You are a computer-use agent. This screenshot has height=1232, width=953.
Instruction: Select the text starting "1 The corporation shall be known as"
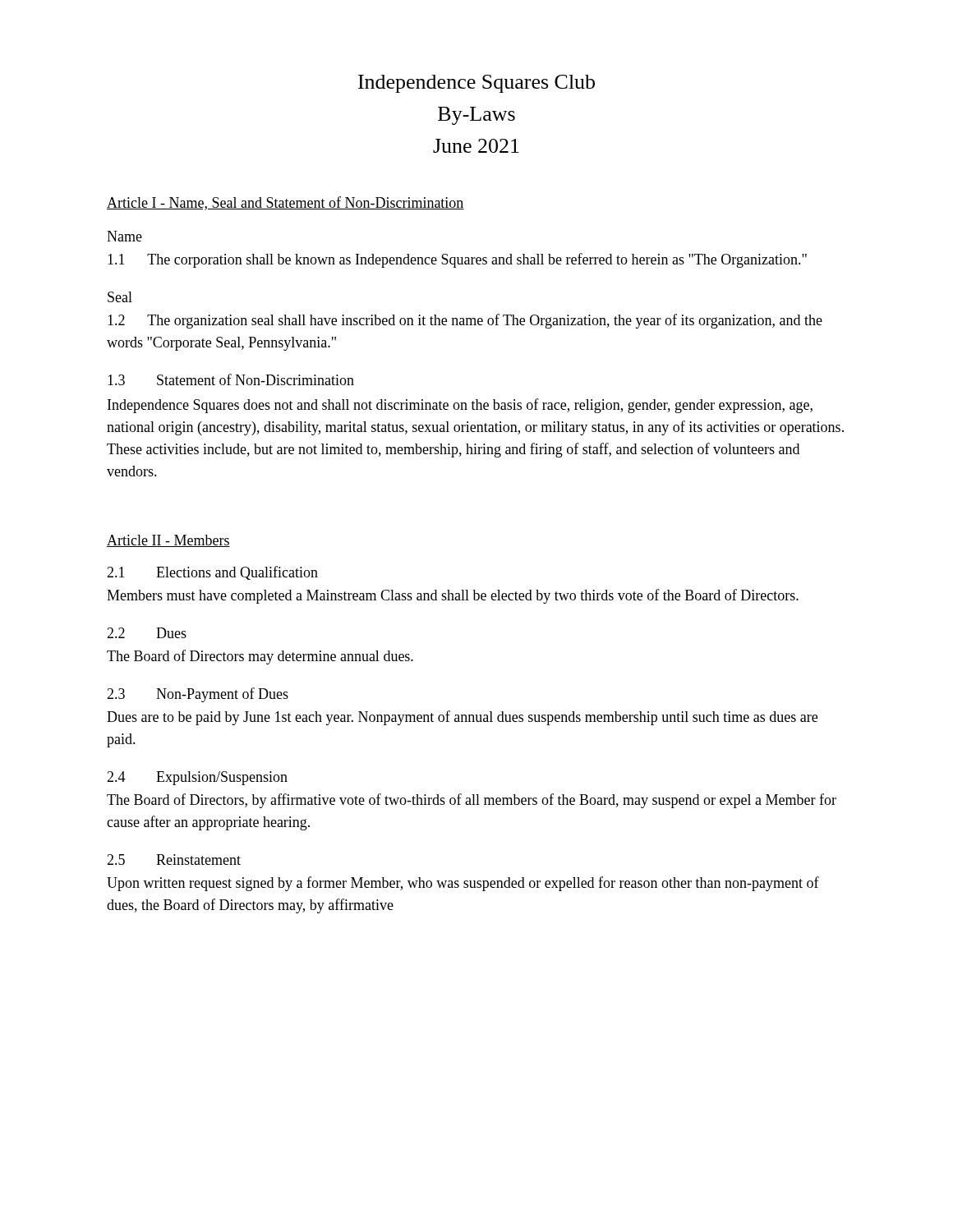pyautogui.click(x=457, y=260)
